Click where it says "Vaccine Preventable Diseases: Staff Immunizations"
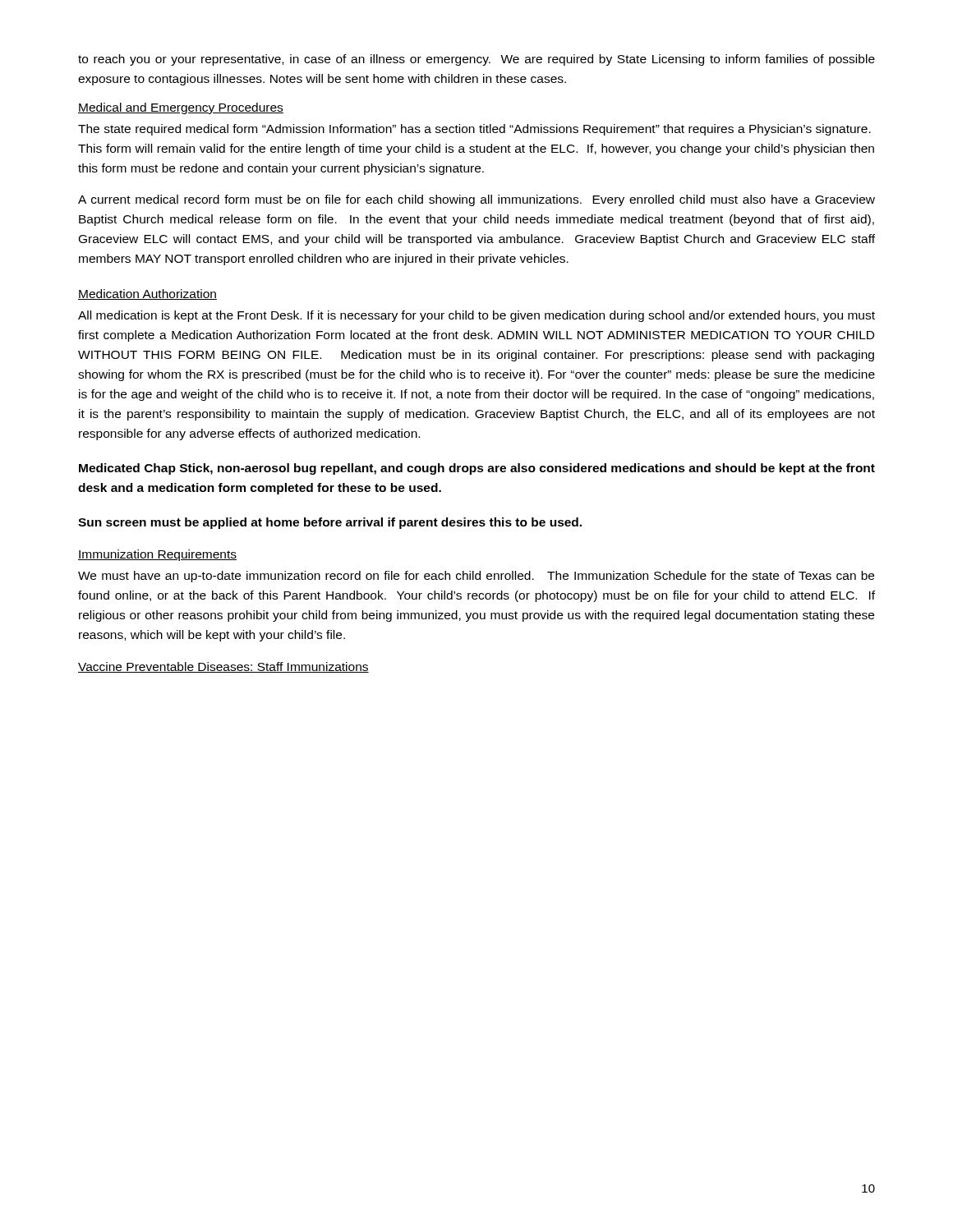The width and height of the screenshot is (953, 1232). 223,667
